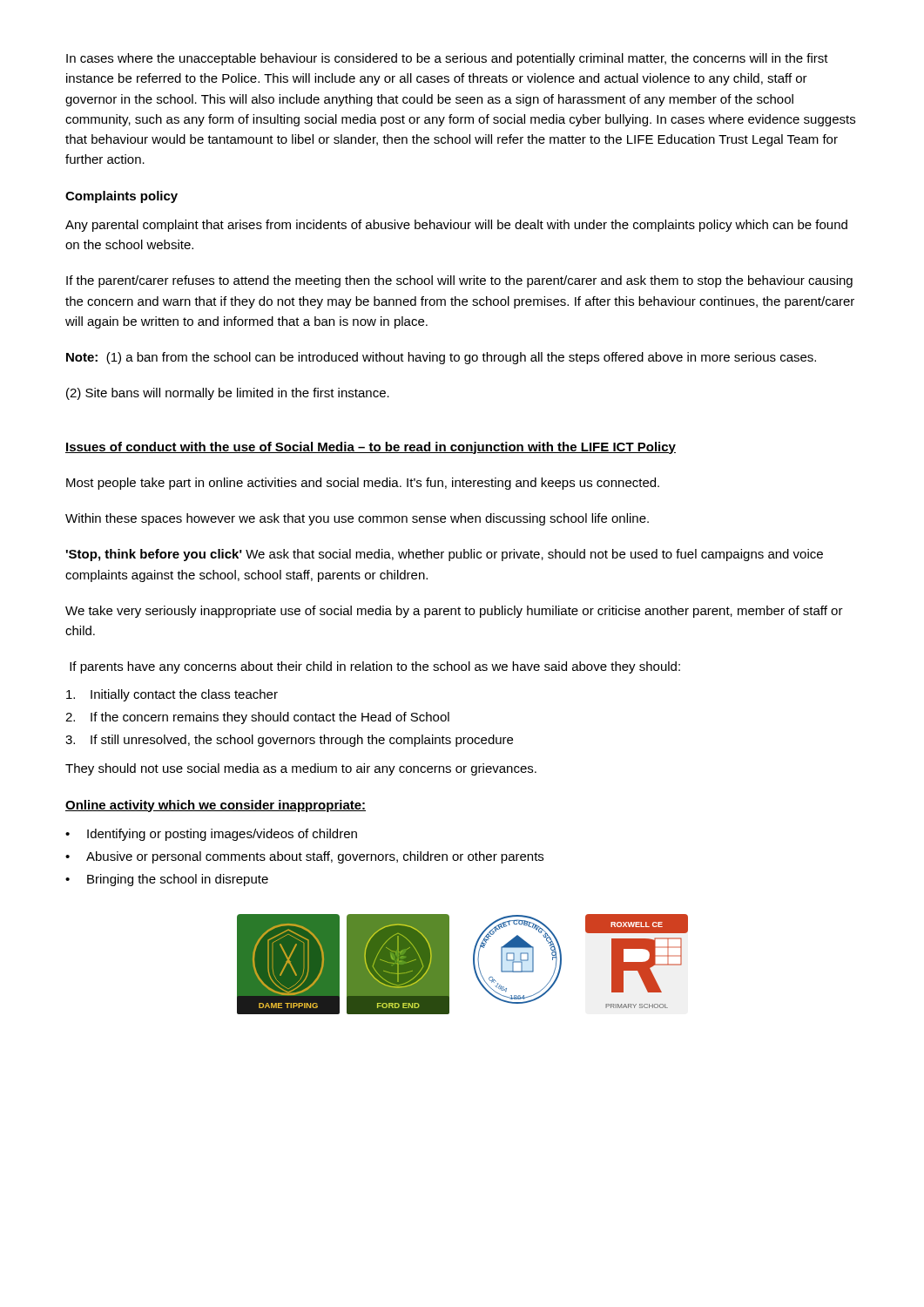This screenshot has height=1307, width=924.
Task: Select the passage starting "They should not use"
Action: (x=301, y=768)
